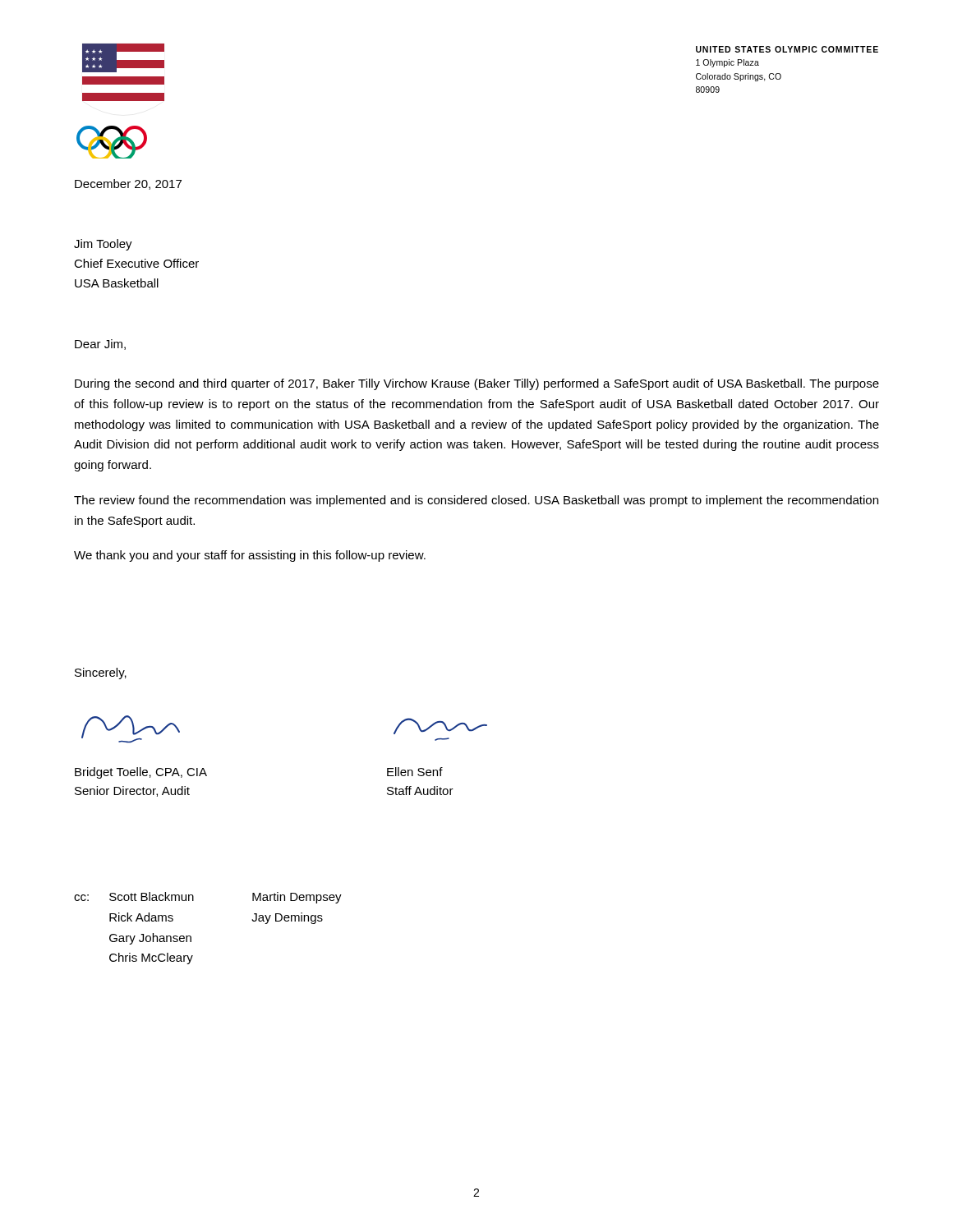Select the text that reads "Dear Jim,"
Viewport: 953px width, 1232px height.
100,344
